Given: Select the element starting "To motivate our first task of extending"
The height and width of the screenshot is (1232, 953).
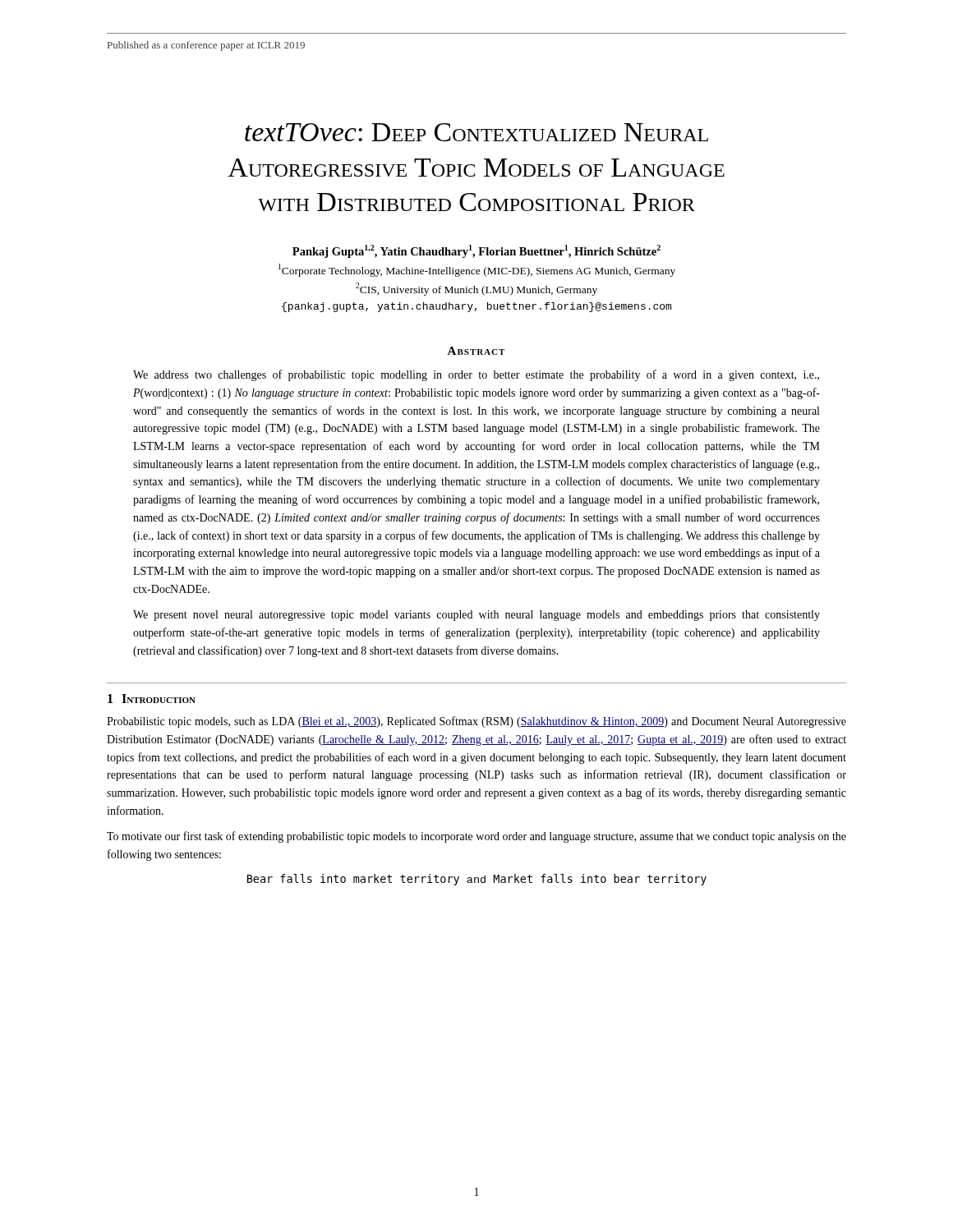Looking at the screenshot, I should (476, 846).
